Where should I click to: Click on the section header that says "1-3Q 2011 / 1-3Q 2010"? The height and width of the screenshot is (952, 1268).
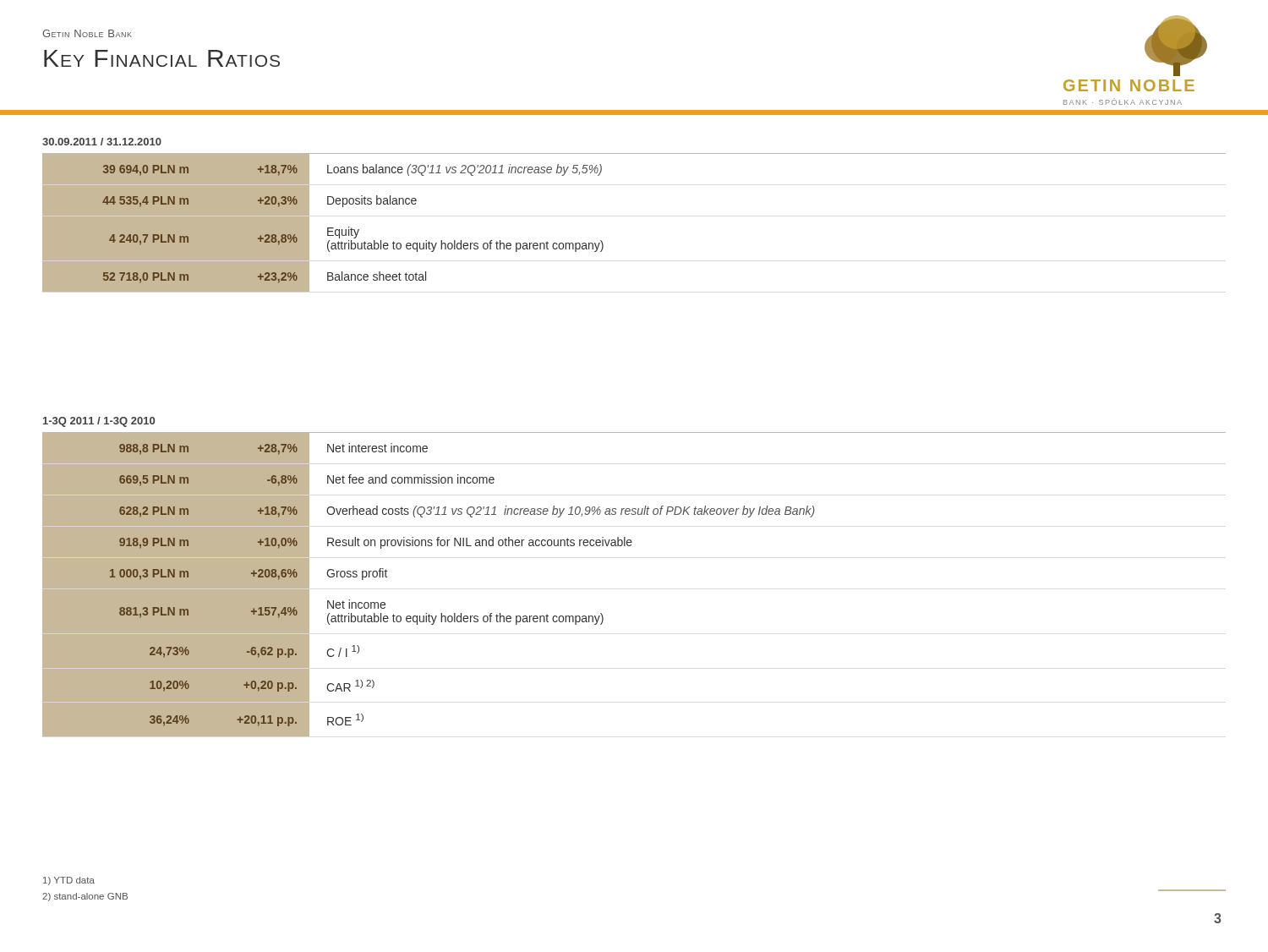click(99, 421)
